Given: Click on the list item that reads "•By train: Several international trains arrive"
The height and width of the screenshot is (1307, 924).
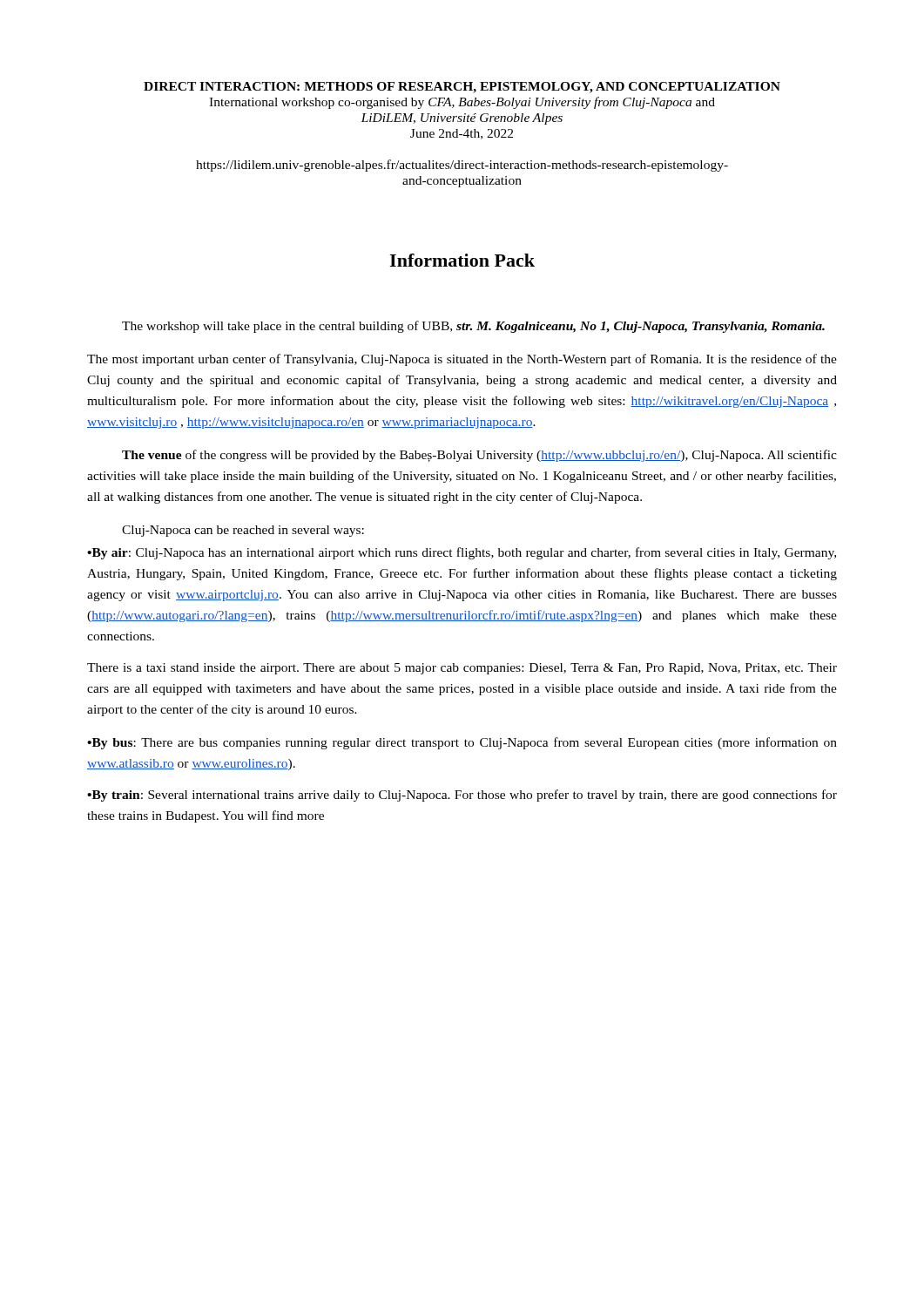Looking at the screenshot, I should point(462,805).
